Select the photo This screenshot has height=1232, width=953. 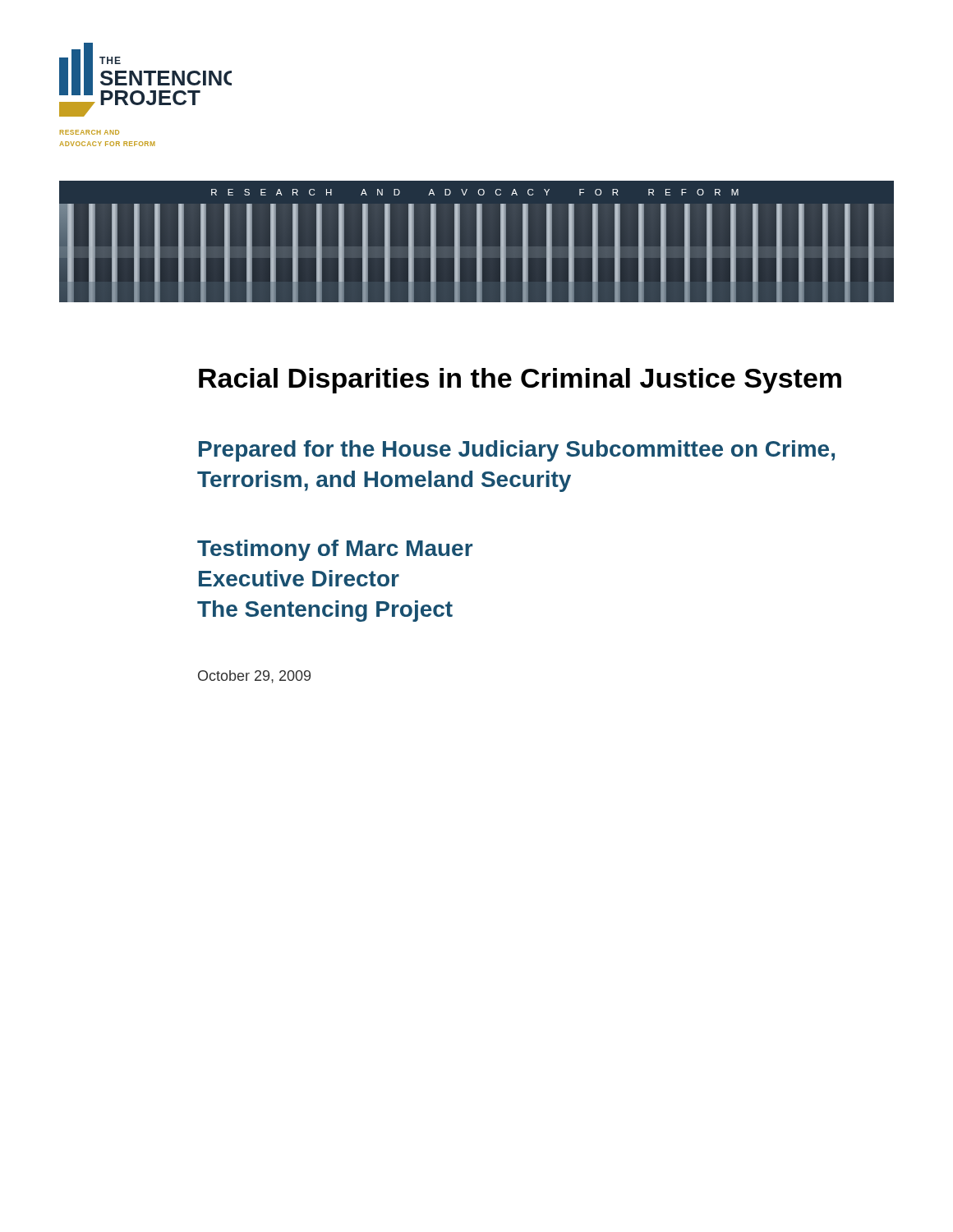476,241
